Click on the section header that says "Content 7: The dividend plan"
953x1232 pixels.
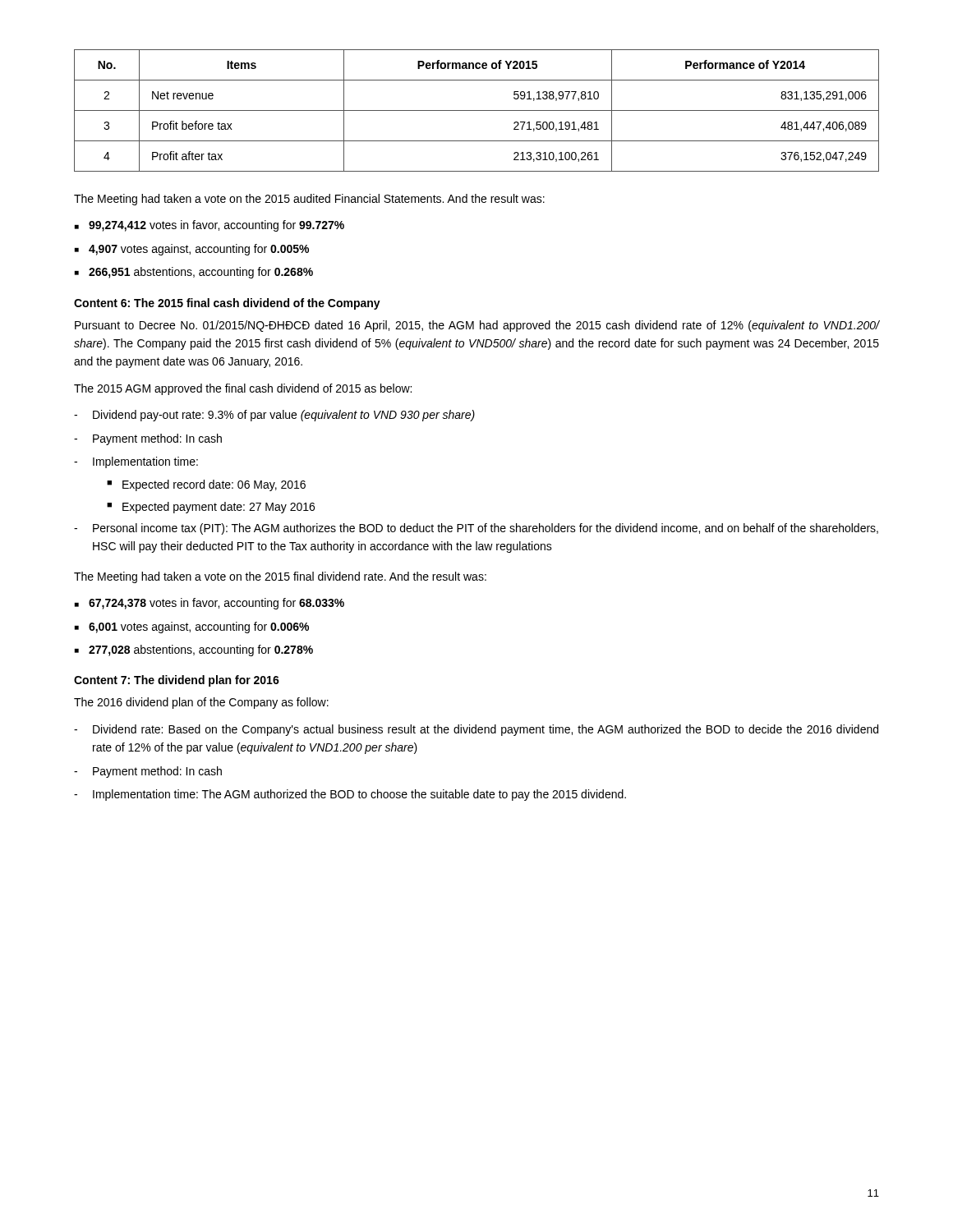[176, 680]
